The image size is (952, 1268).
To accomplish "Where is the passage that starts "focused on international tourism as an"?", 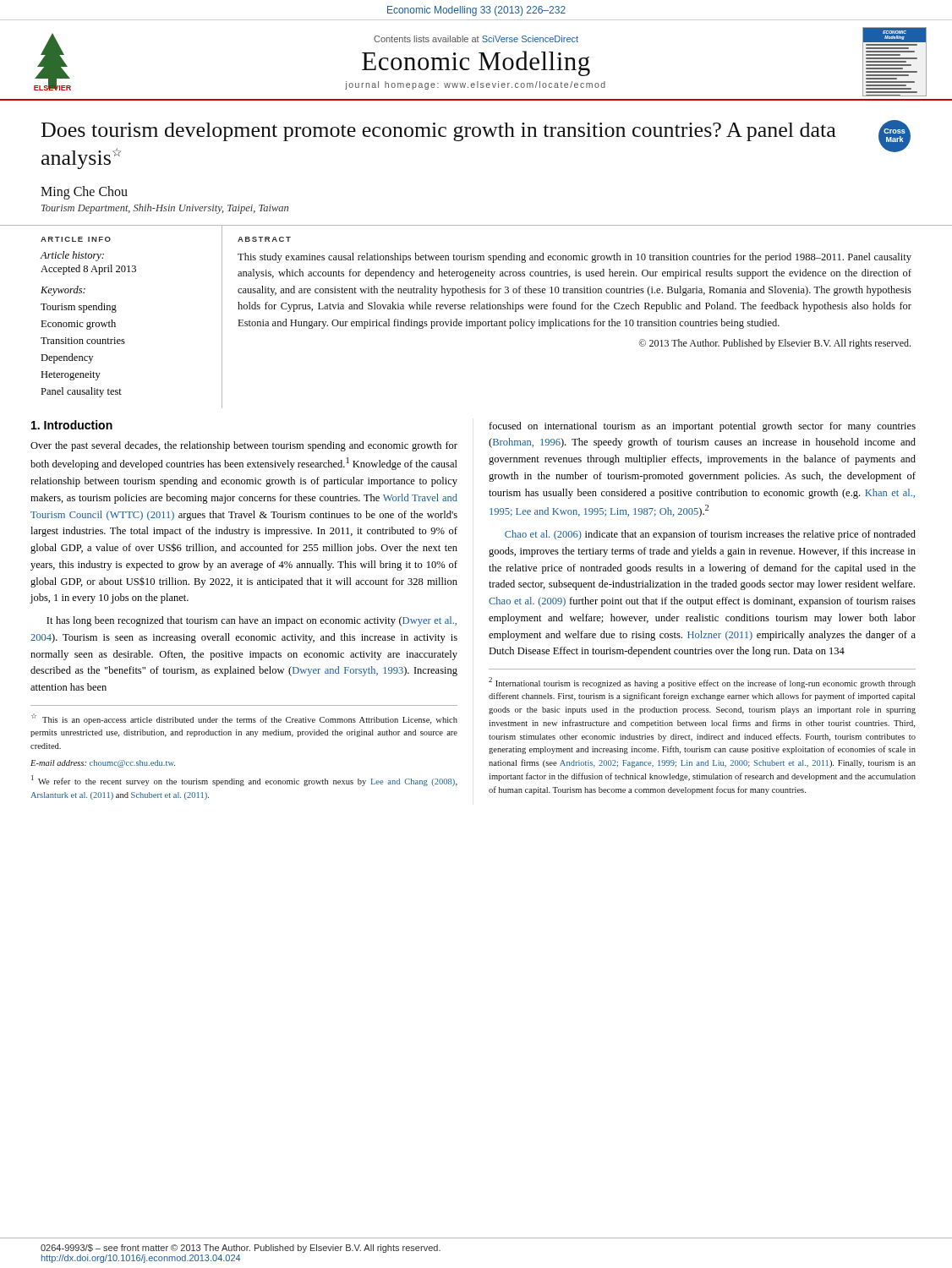I will tap(702, 539).
